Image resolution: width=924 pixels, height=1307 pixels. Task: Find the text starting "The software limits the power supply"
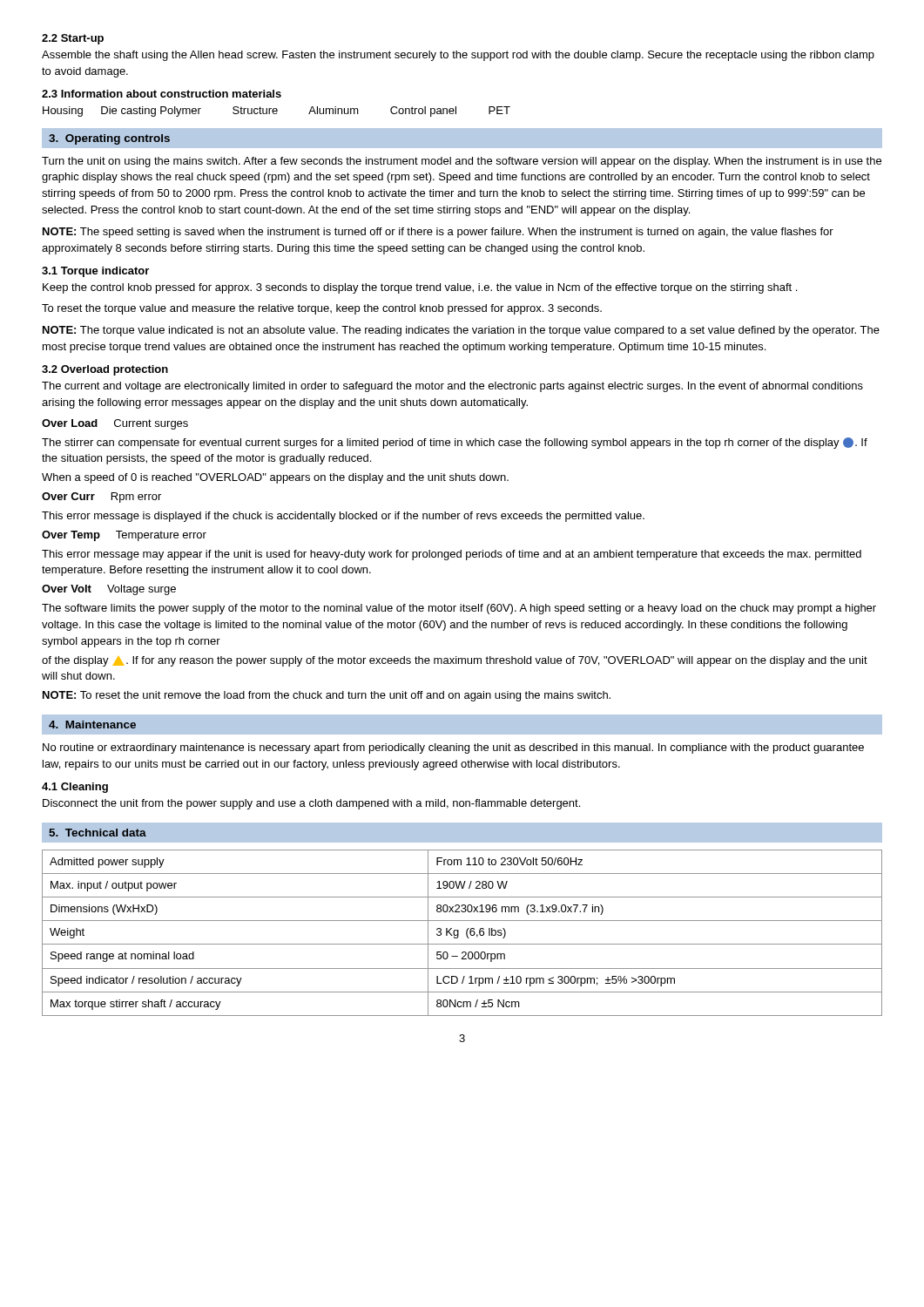pos(459,624)
